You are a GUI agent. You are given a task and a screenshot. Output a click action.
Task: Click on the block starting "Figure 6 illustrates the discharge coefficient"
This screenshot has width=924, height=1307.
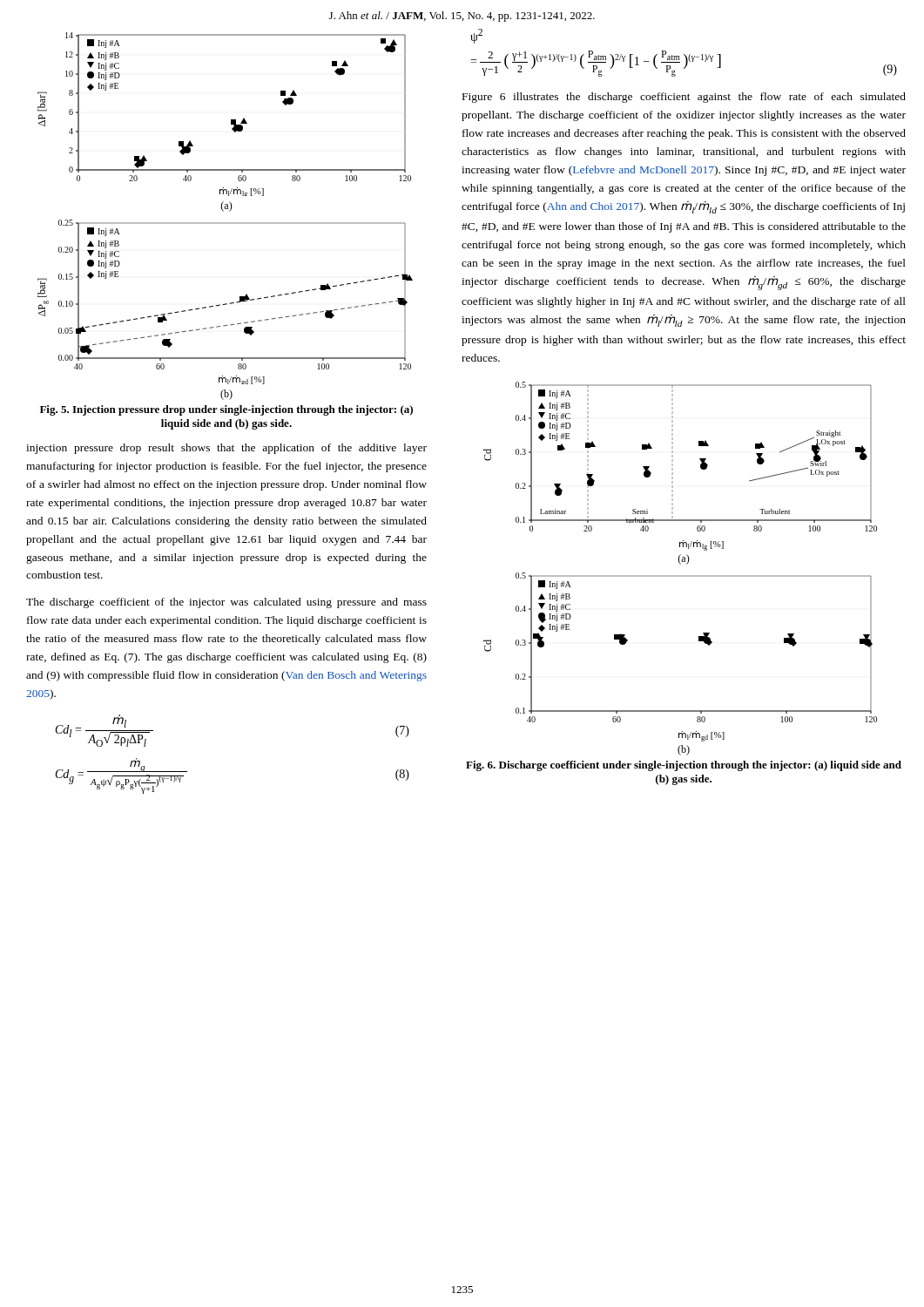[x=684, y=227]
